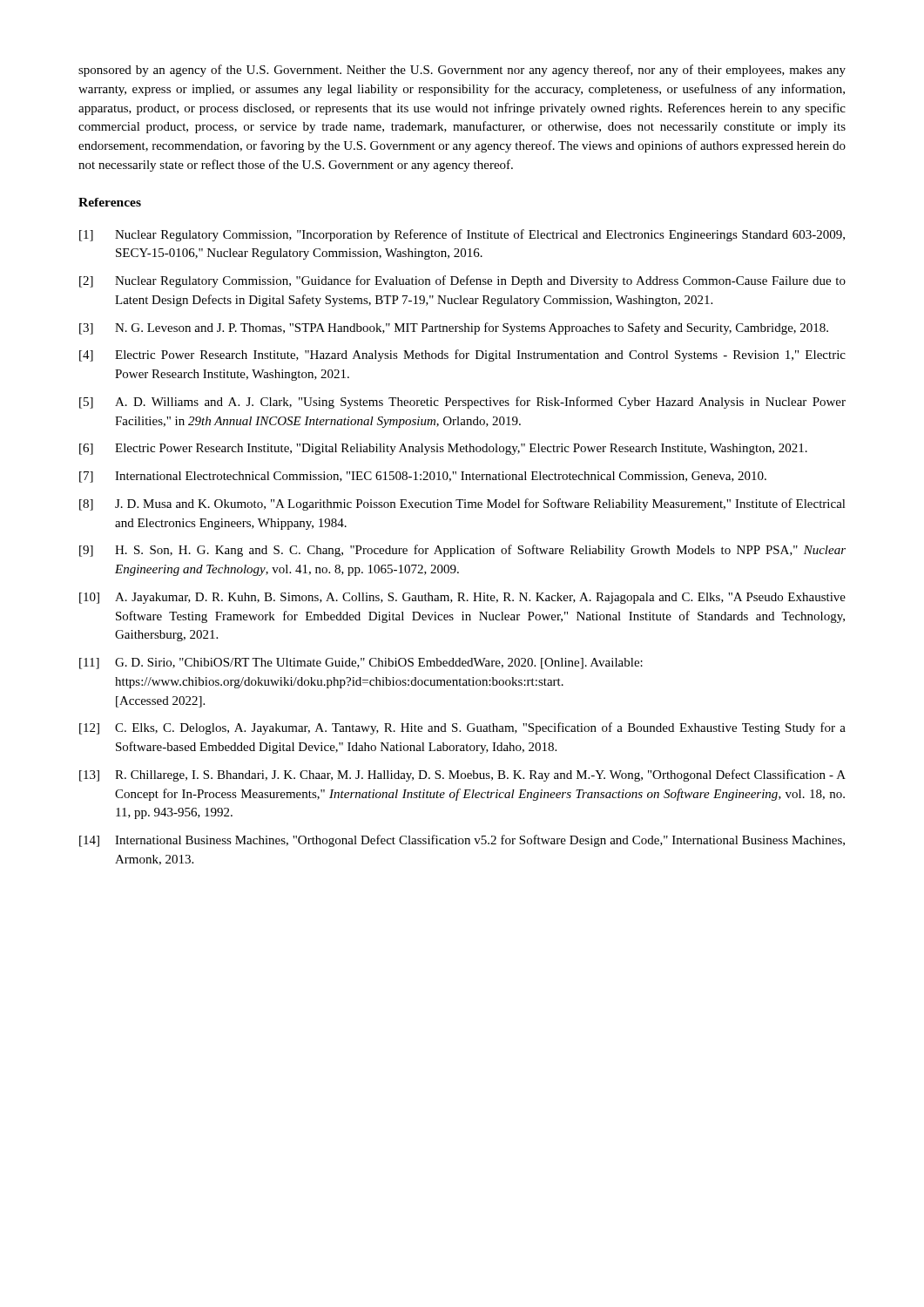Click on the text starting "[4] Electric Power Research Institute, "Hazard Analysis"
The width and height of the screenshot is (924, 1307).
click(x=462, y=365)
